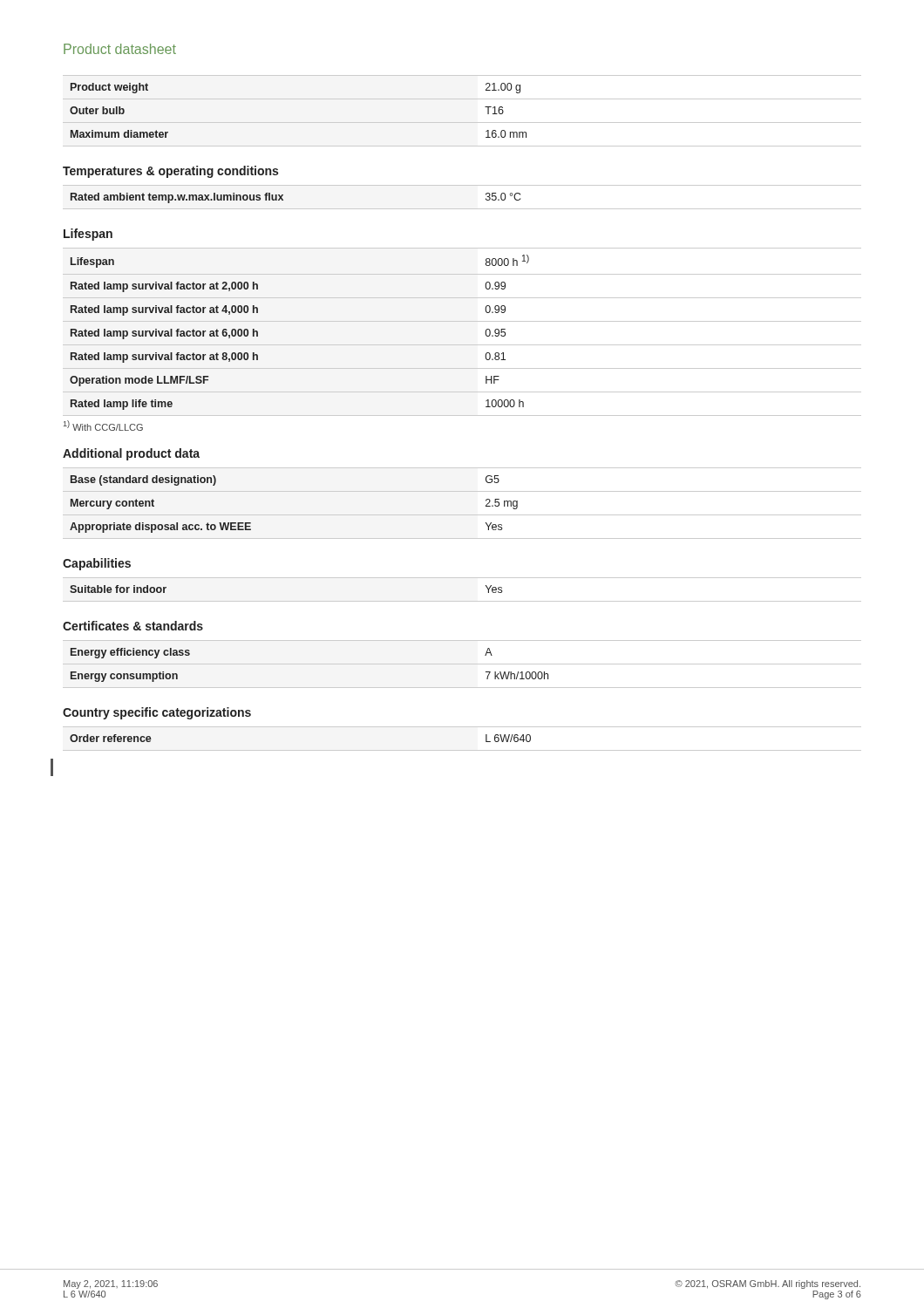Select the table that reads "Order reference"
The image size is (924, 1308).
coord(462,738)
